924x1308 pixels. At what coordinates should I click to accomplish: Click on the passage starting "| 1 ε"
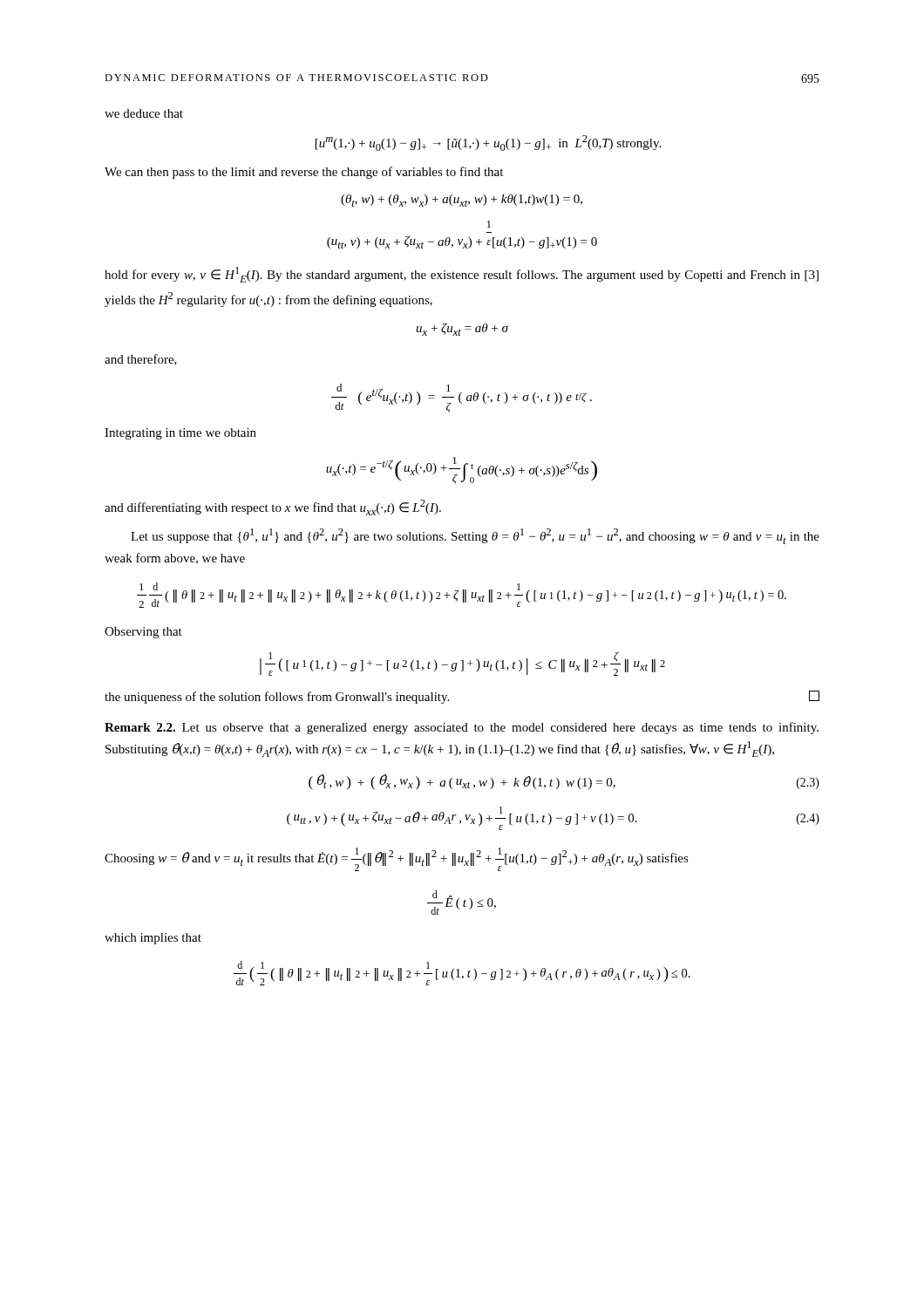click(462, 664)
